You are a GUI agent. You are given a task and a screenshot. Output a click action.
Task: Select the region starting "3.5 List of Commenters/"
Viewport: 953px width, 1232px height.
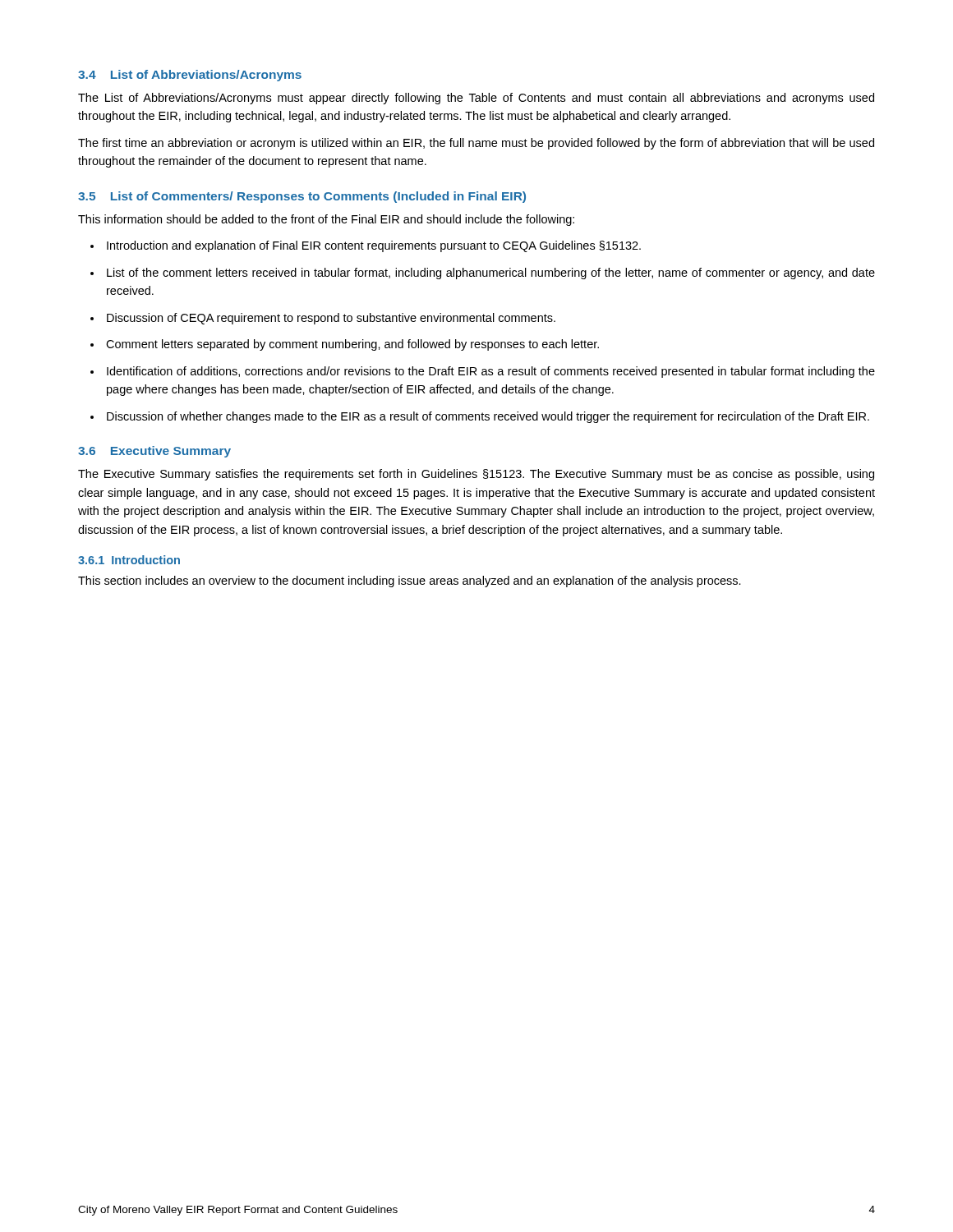coord(302,196)
